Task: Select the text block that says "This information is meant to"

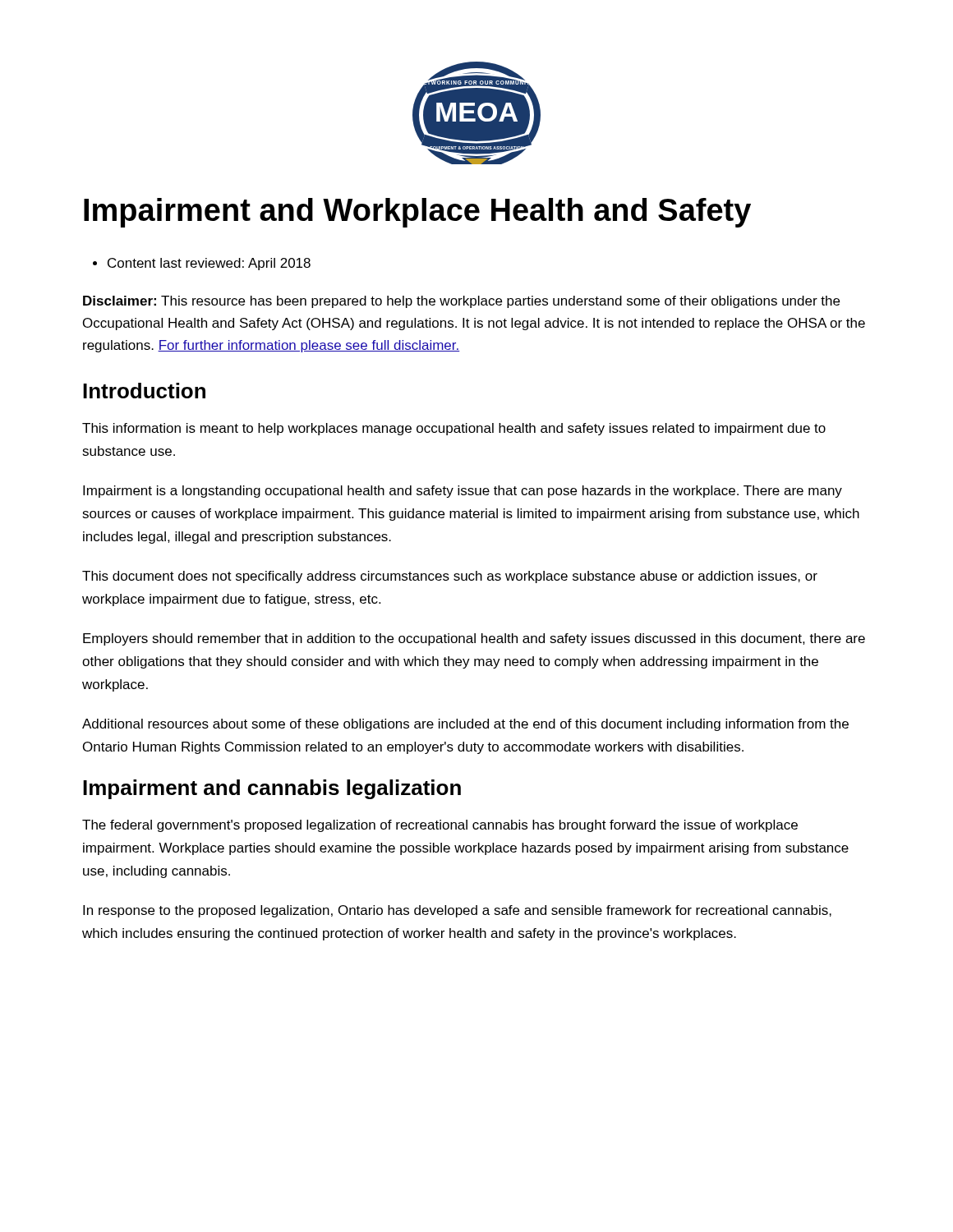Action: click(x=454, y=440)
